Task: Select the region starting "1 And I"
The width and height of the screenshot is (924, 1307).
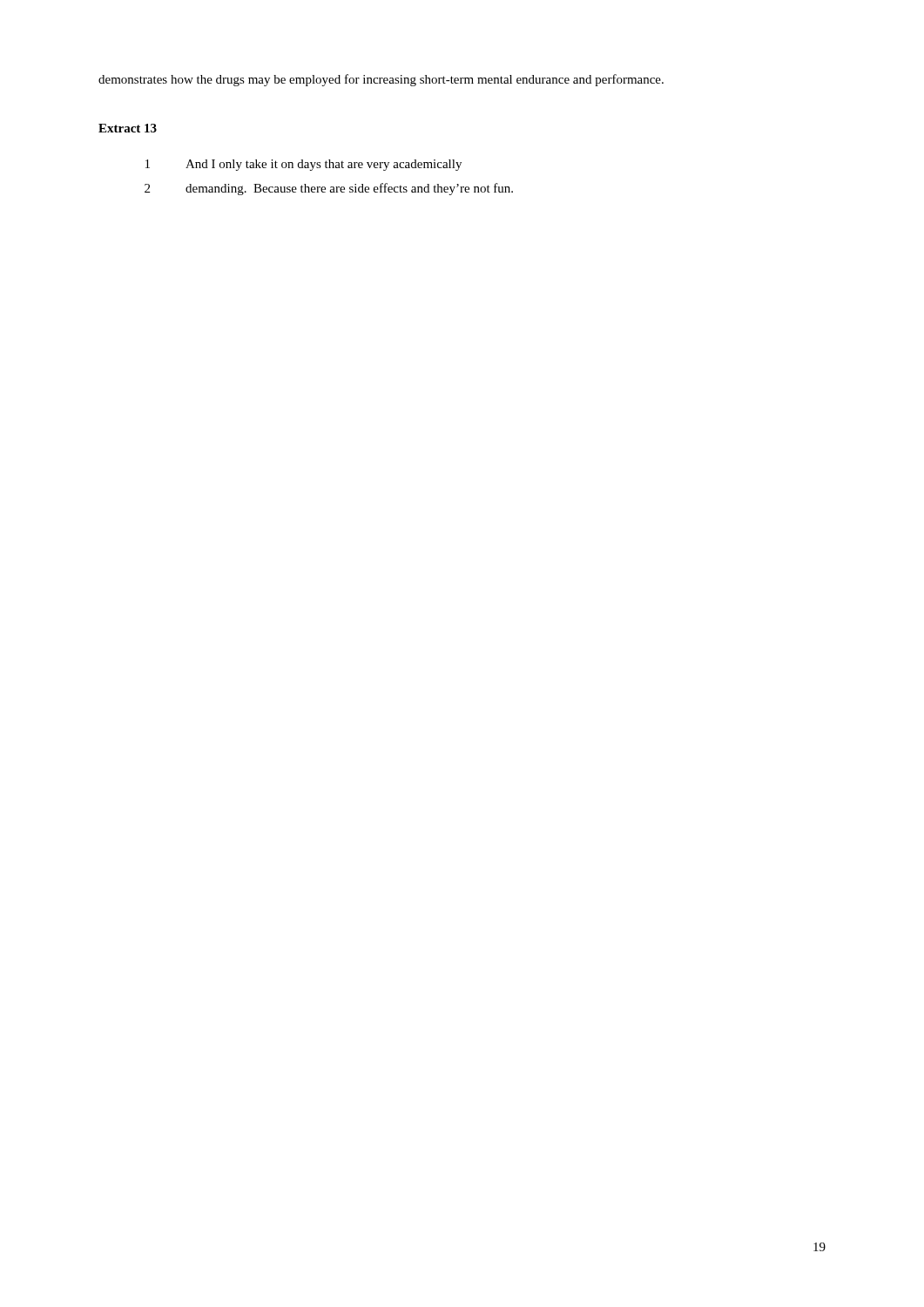Action: point(462,176)
